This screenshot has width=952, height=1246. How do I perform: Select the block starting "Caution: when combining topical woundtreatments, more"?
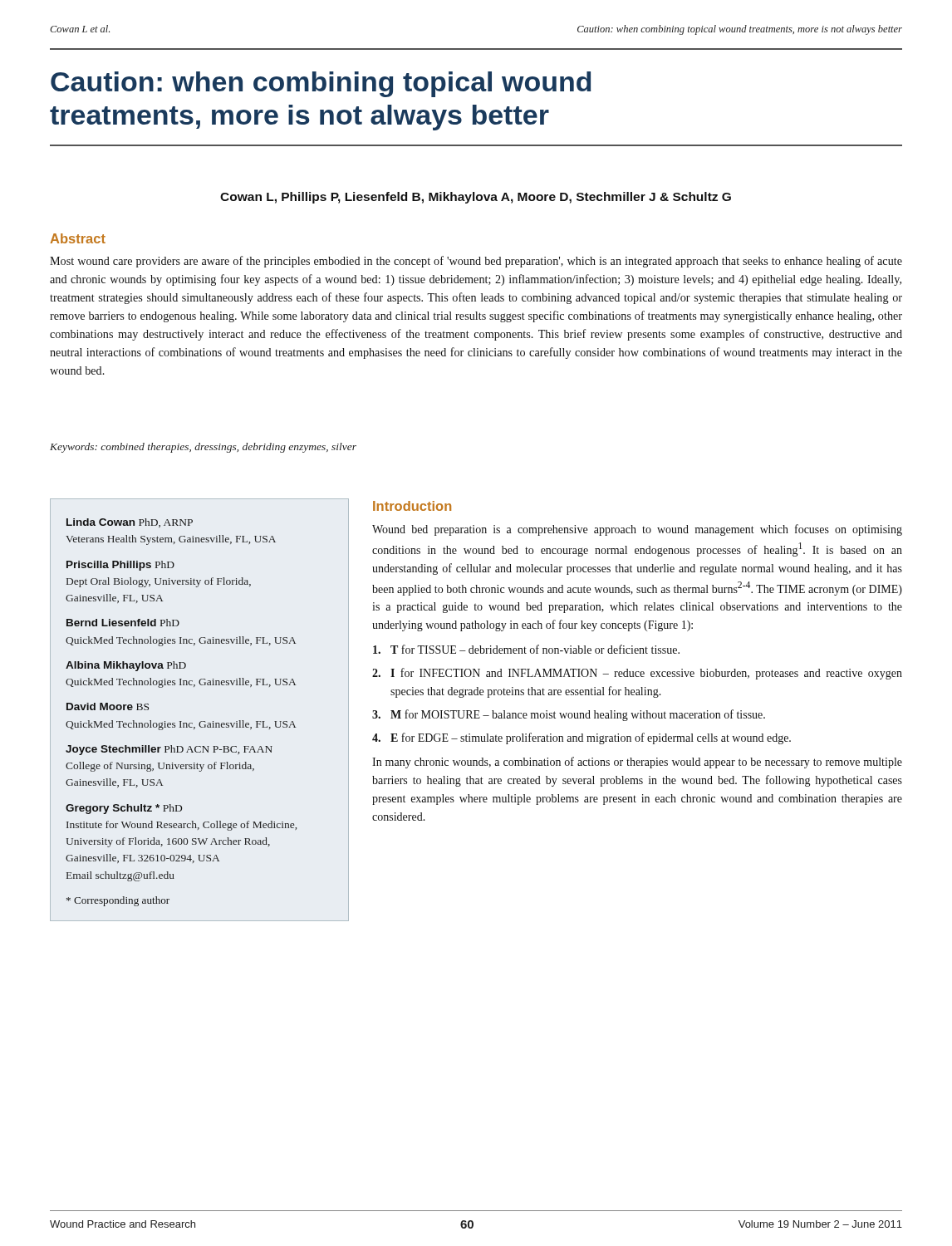[476, 98]
